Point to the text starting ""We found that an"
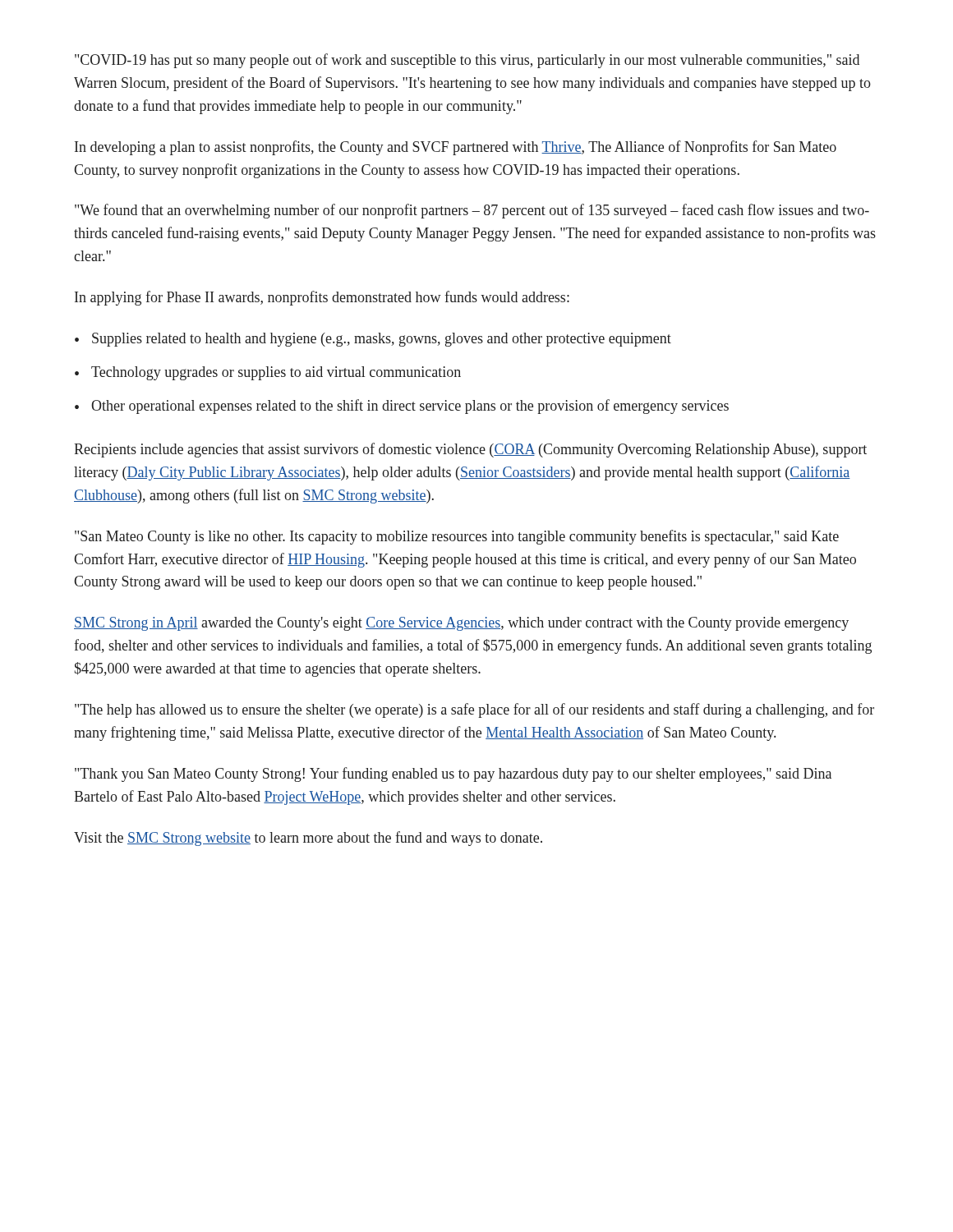This screenshot has height=1232, width=953. 476,234
